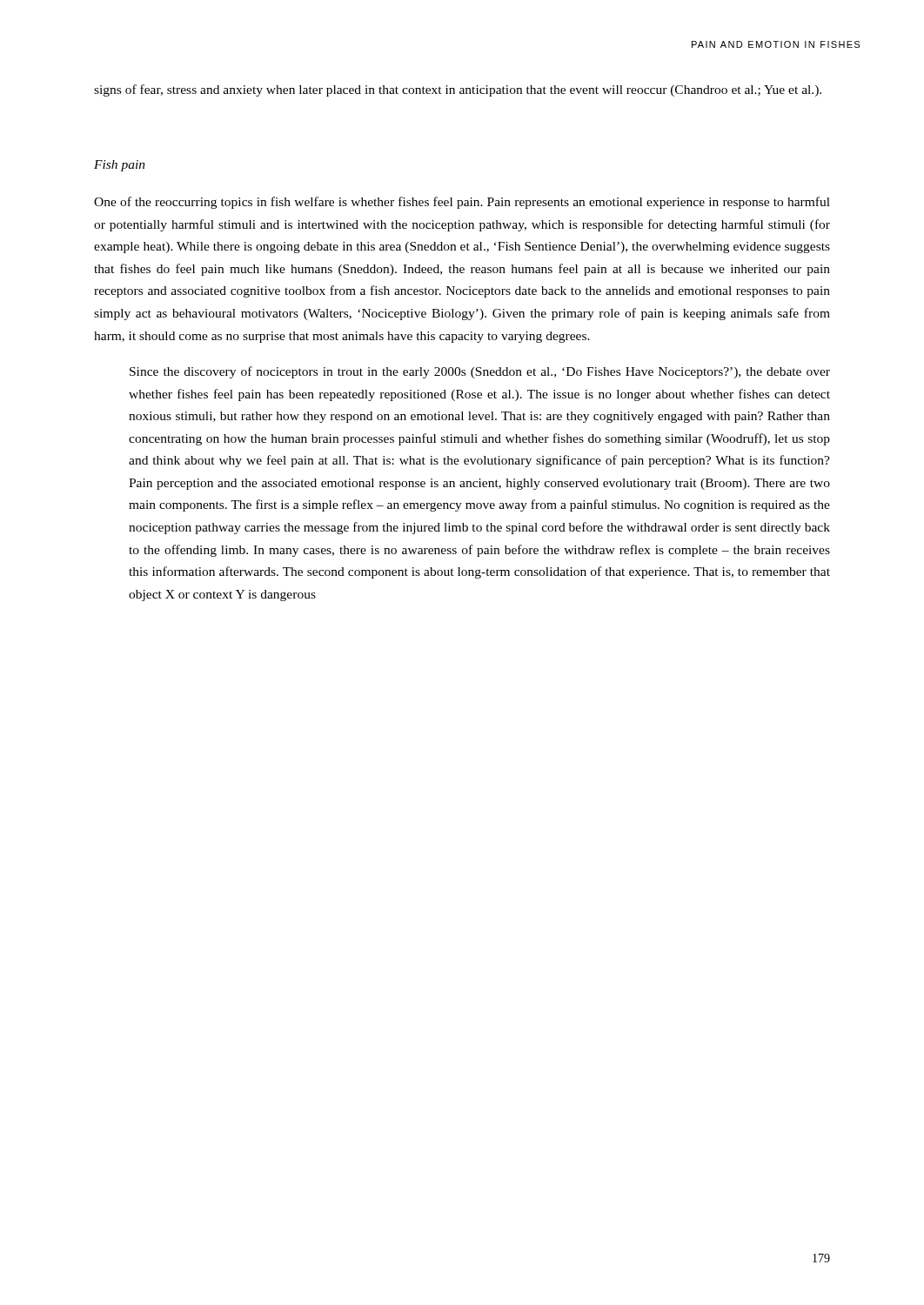Click on the text starting "One of the"

(x=462, y=269)
